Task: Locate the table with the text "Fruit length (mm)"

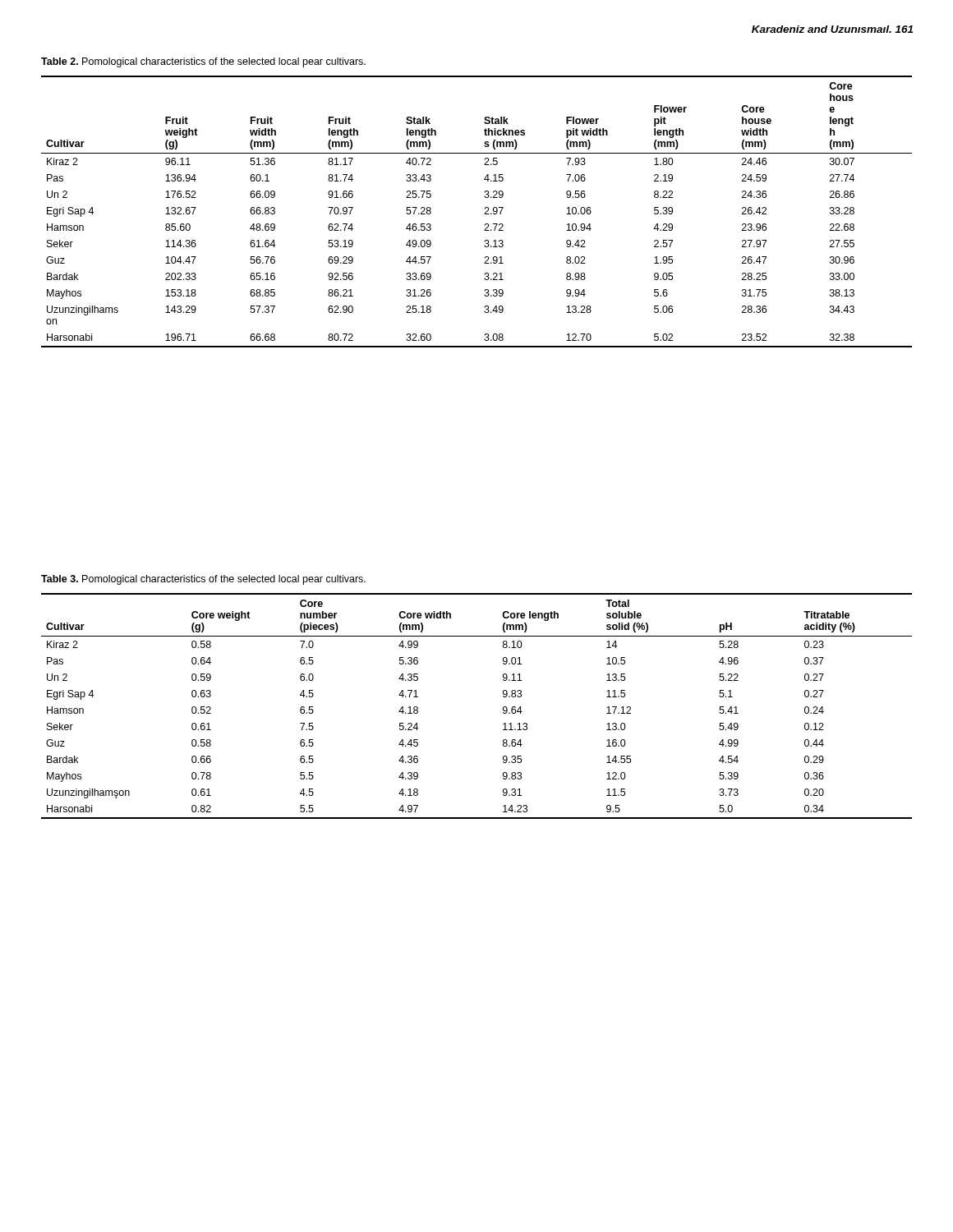Action: tap(476, 211)
